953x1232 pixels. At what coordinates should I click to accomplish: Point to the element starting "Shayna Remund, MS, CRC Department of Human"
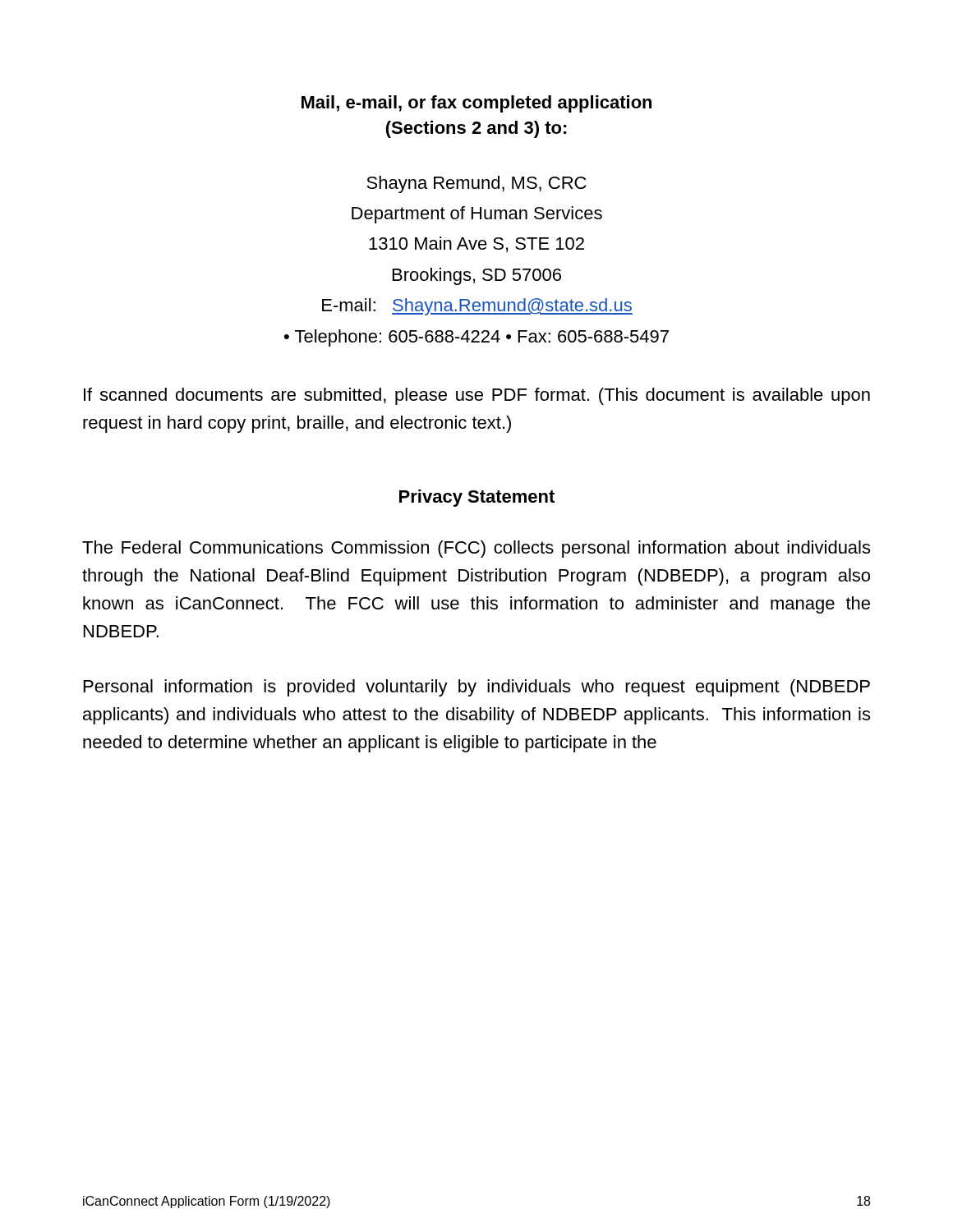(476, 259)
